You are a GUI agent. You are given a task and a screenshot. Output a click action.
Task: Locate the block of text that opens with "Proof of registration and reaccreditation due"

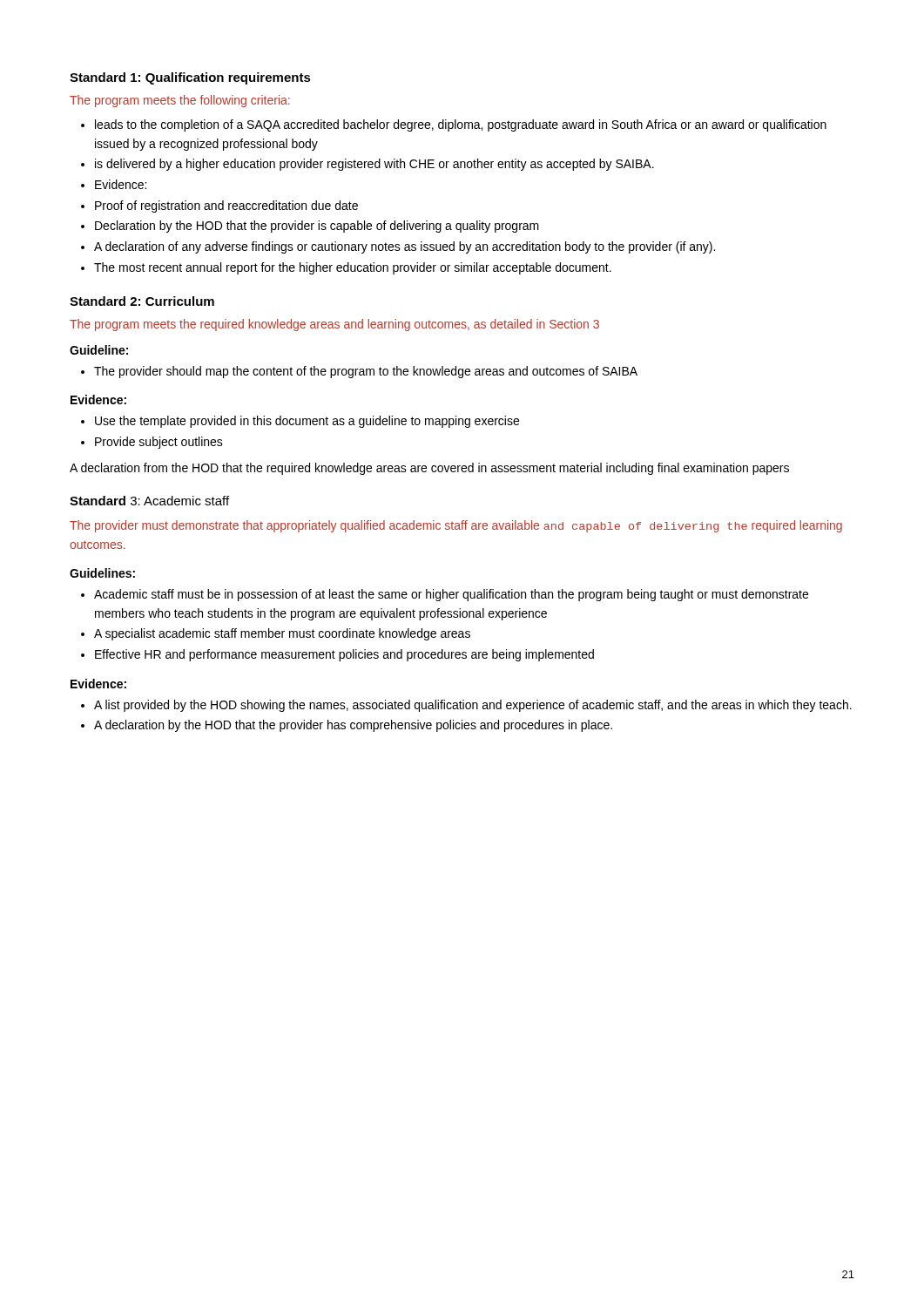(226, 205)
